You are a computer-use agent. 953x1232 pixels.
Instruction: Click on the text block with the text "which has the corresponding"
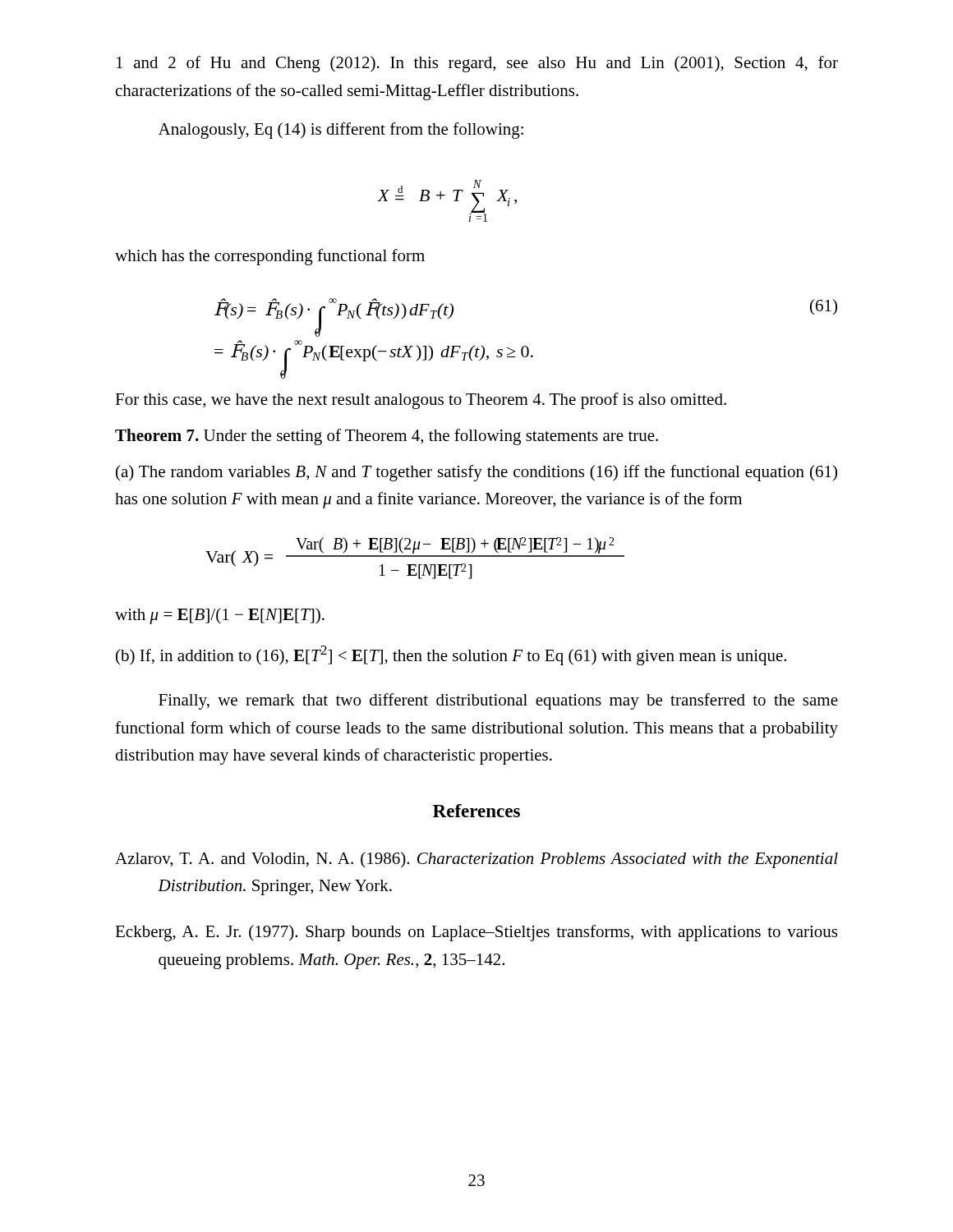coord(270,255)
